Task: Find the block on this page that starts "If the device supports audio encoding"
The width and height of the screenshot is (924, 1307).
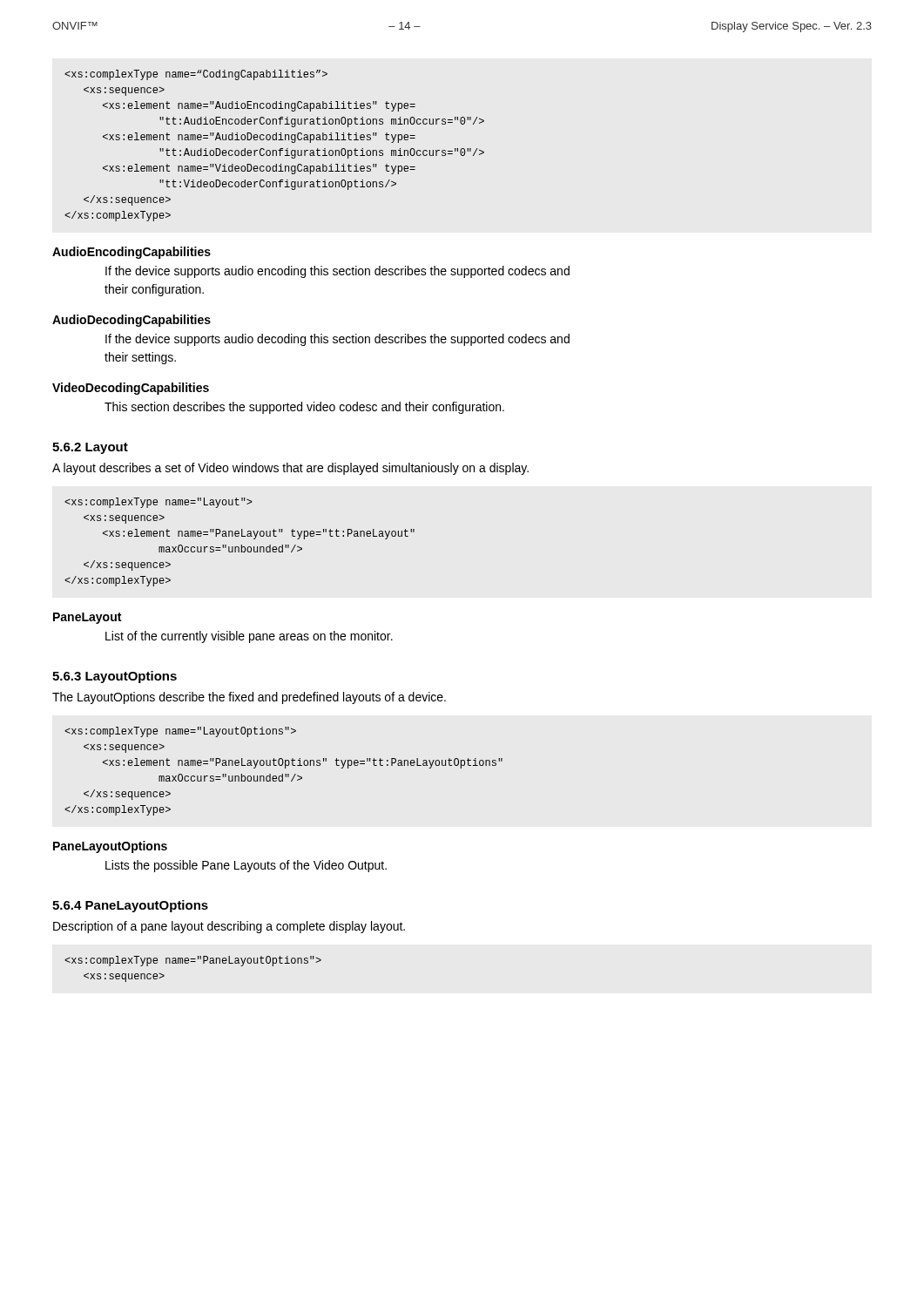Action: tap(337, 280)
